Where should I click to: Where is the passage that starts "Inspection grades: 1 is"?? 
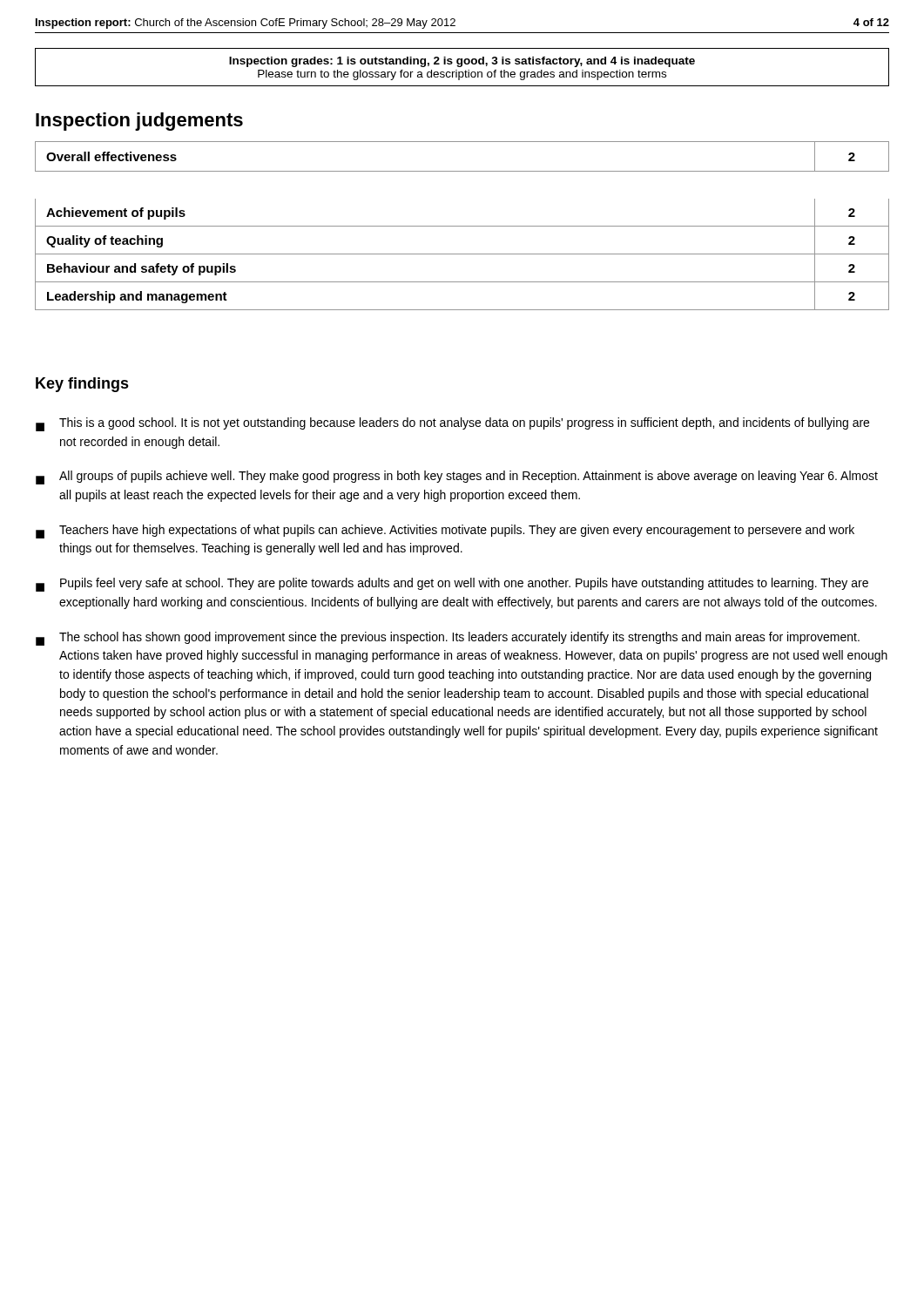(462, 67)
